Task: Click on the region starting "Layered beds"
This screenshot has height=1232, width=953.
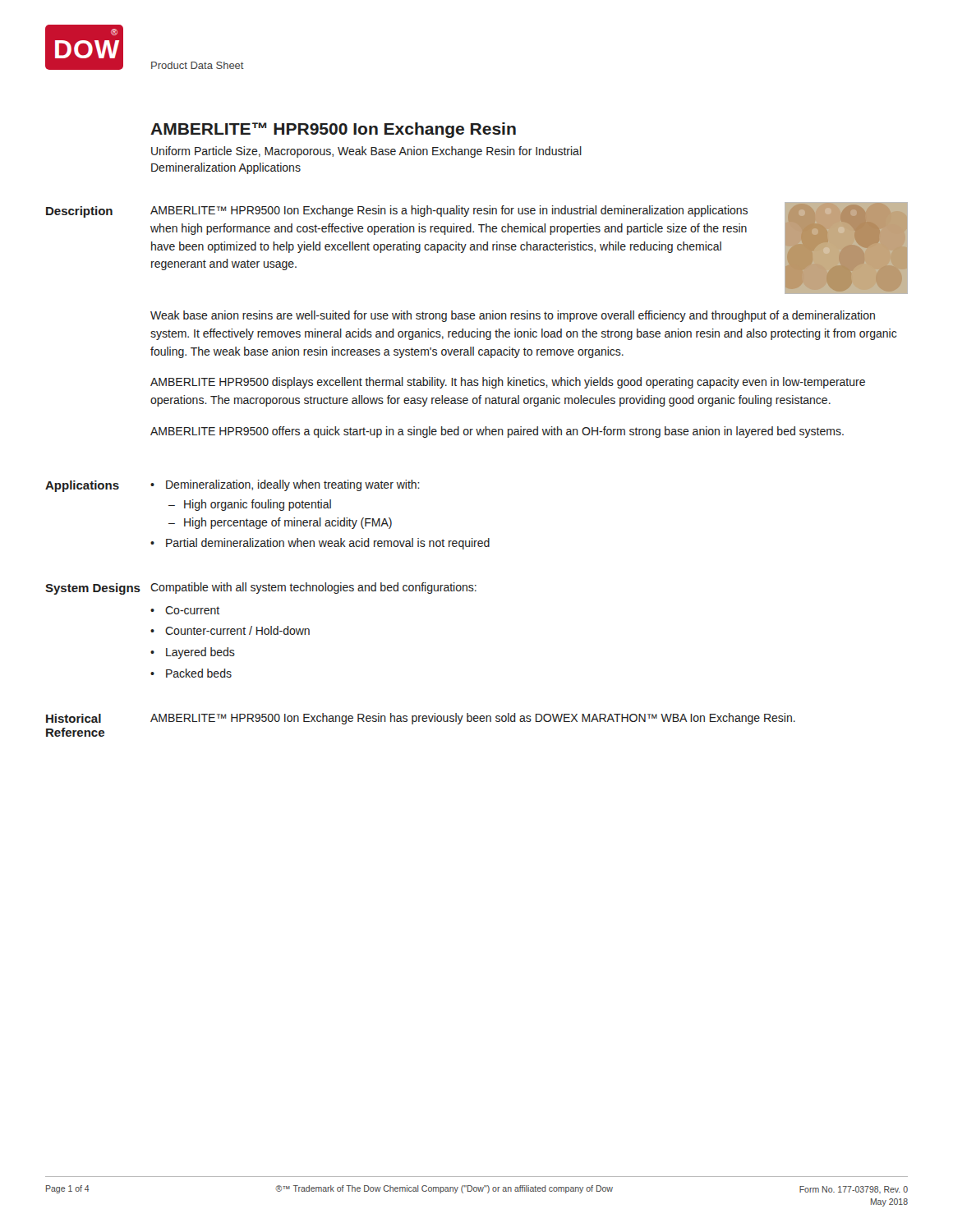Action: point(200,652)
